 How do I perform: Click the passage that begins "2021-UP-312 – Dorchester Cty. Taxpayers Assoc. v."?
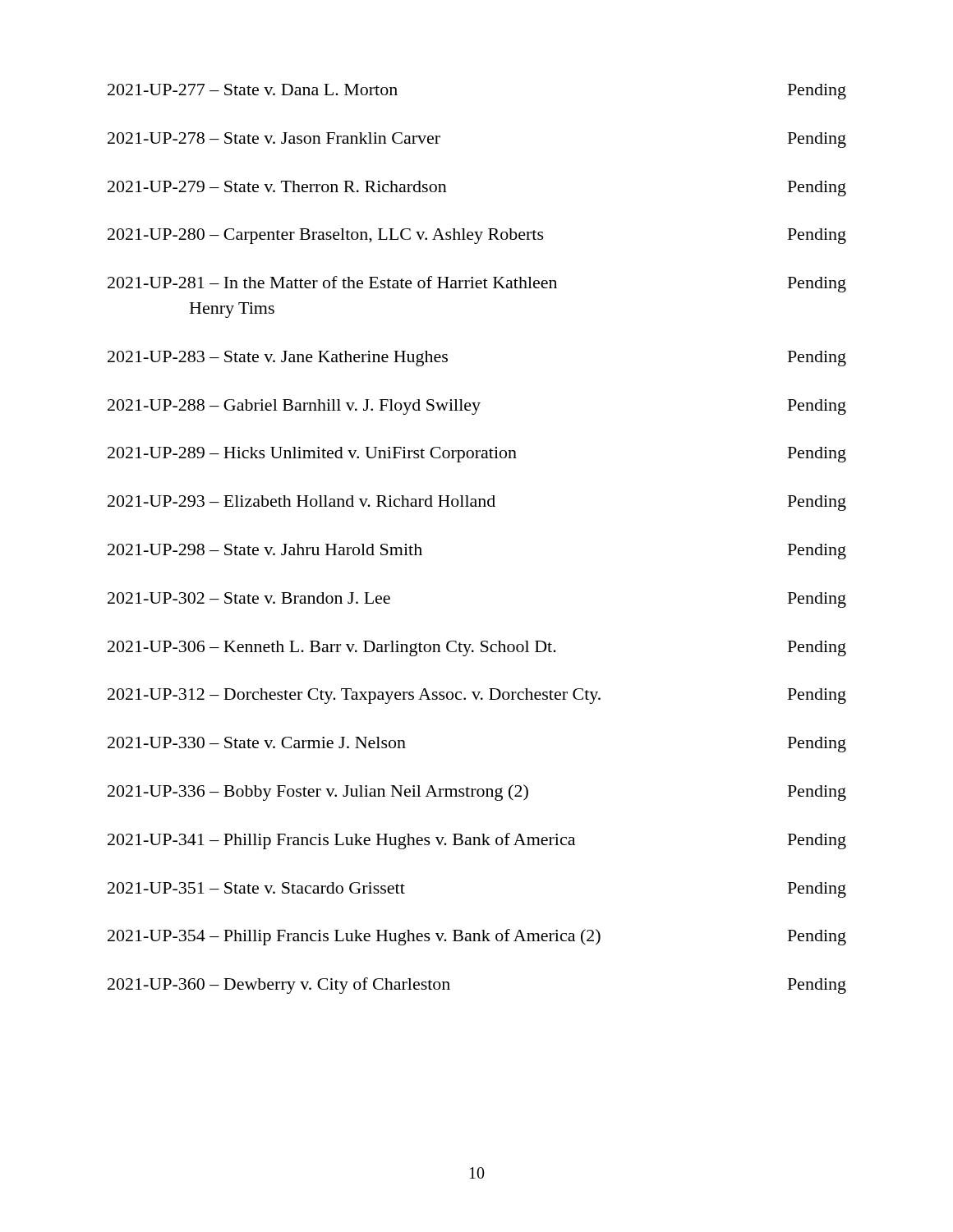point(476,695)
